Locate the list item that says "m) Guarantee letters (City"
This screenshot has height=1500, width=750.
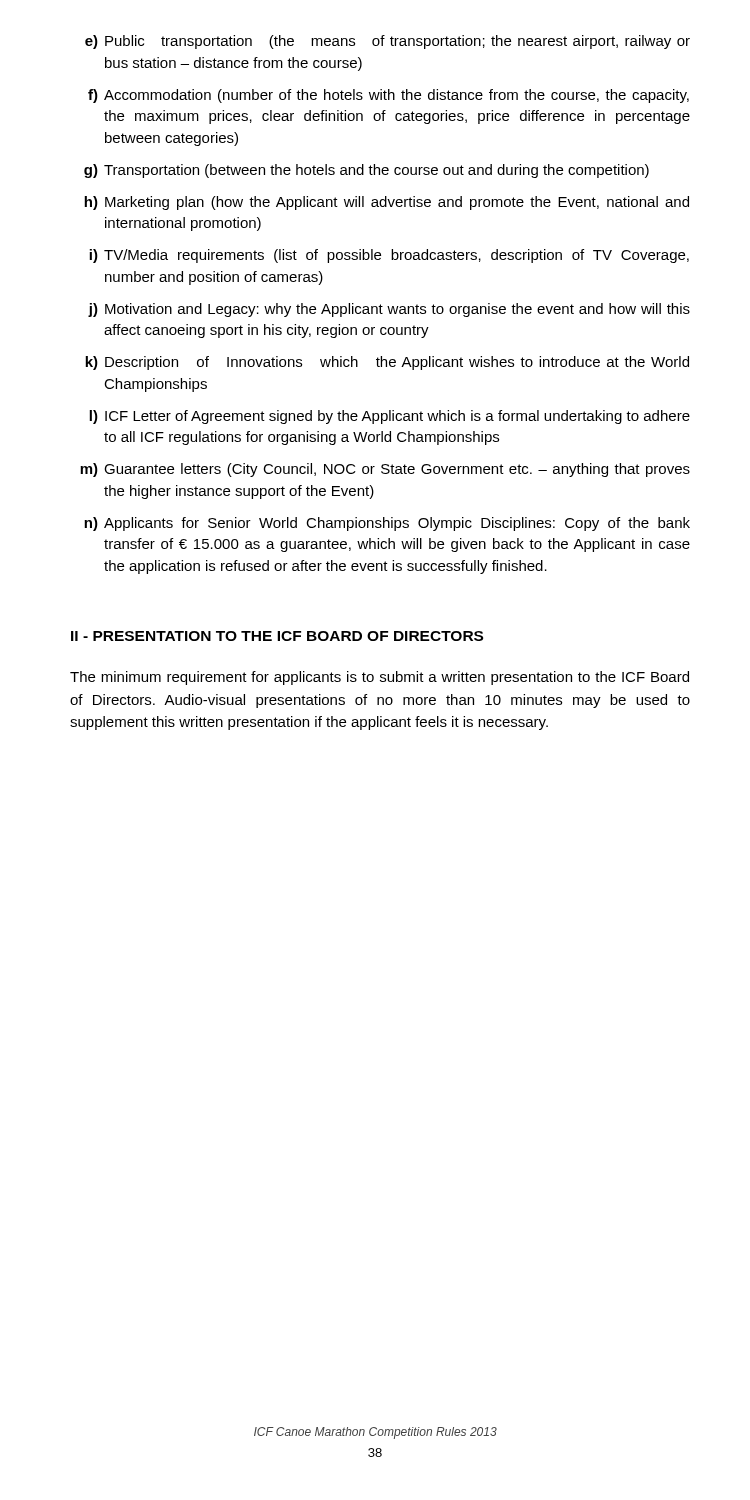[x=380, y=480]
